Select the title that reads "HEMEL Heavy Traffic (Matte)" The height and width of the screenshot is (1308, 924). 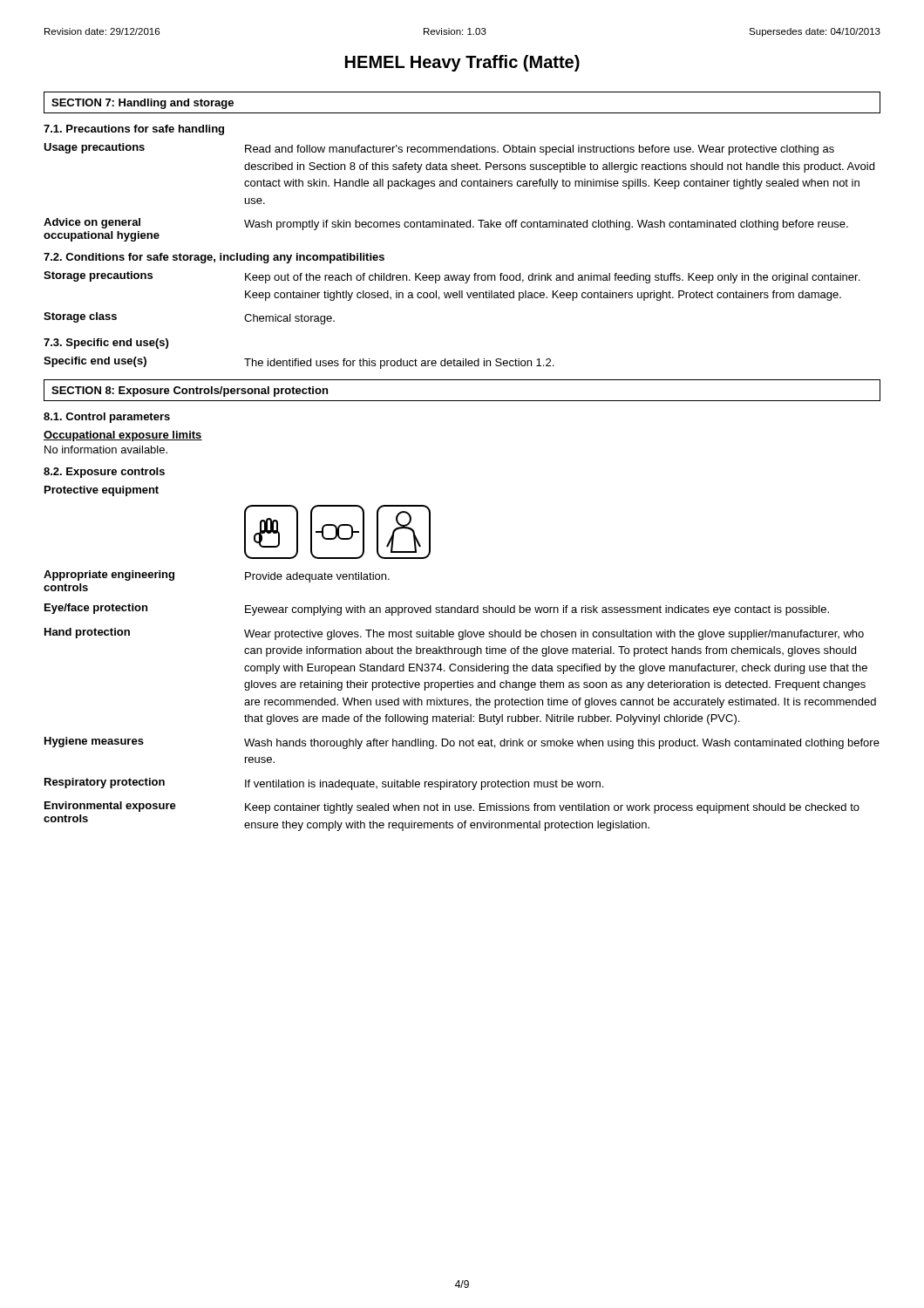462,62
